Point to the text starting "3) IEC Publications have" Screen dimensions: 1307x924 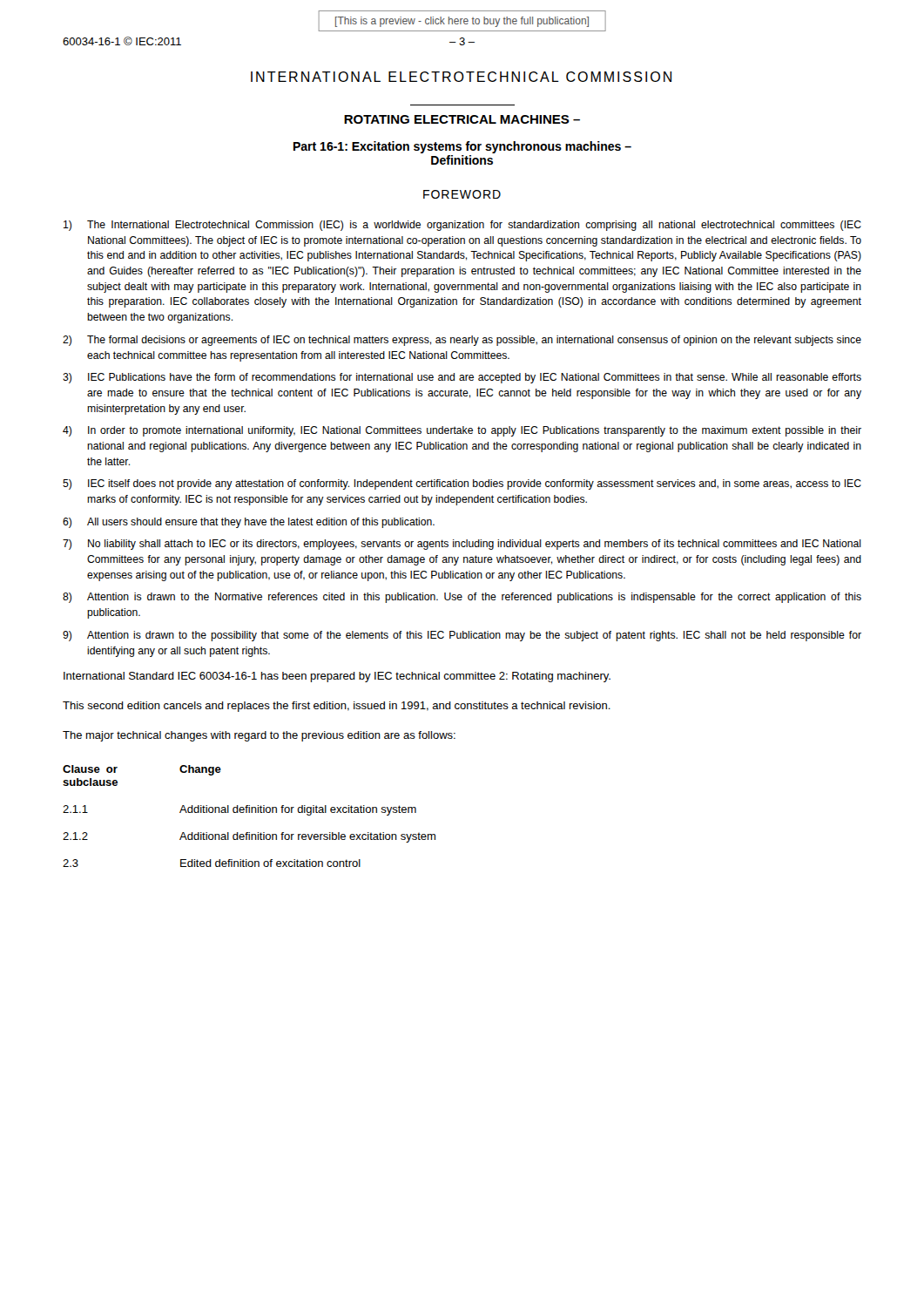(462, 394)
